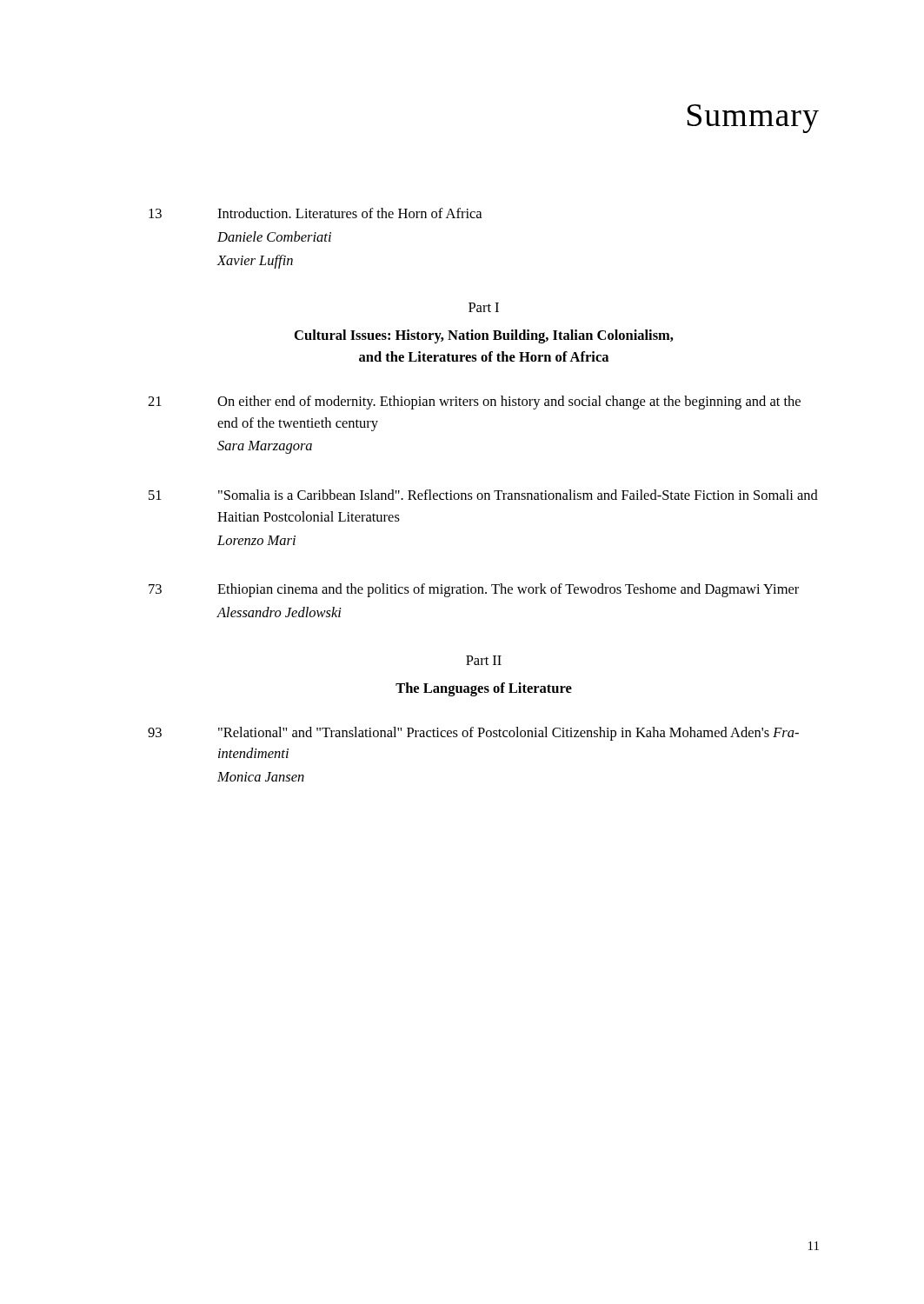Screen dimensions: 1304x924
Task: Locate the section header that opens with "Cultural Issues: History,"
Action: [484, 347]
